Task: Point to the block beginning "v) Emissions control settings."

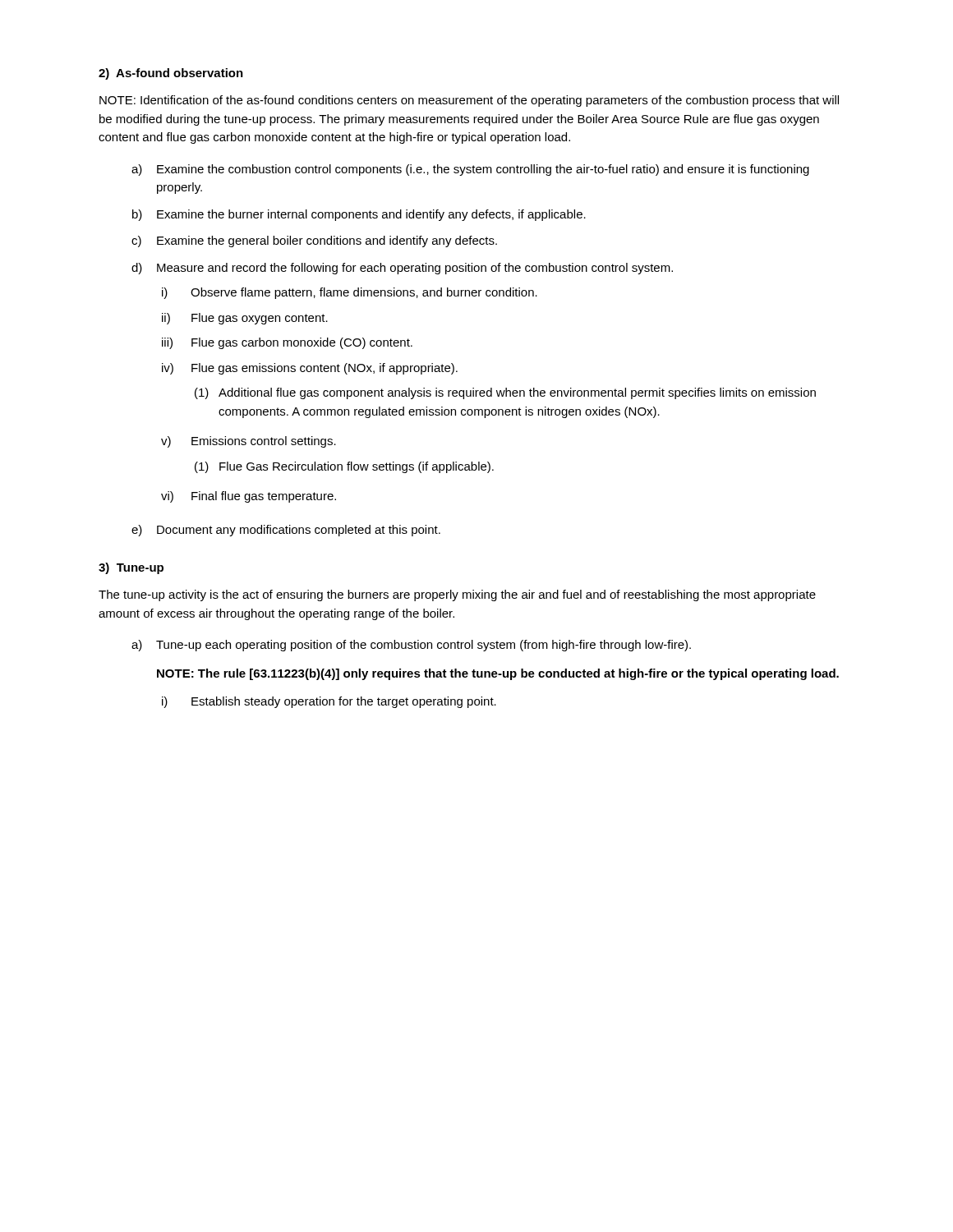Action: 328,456
